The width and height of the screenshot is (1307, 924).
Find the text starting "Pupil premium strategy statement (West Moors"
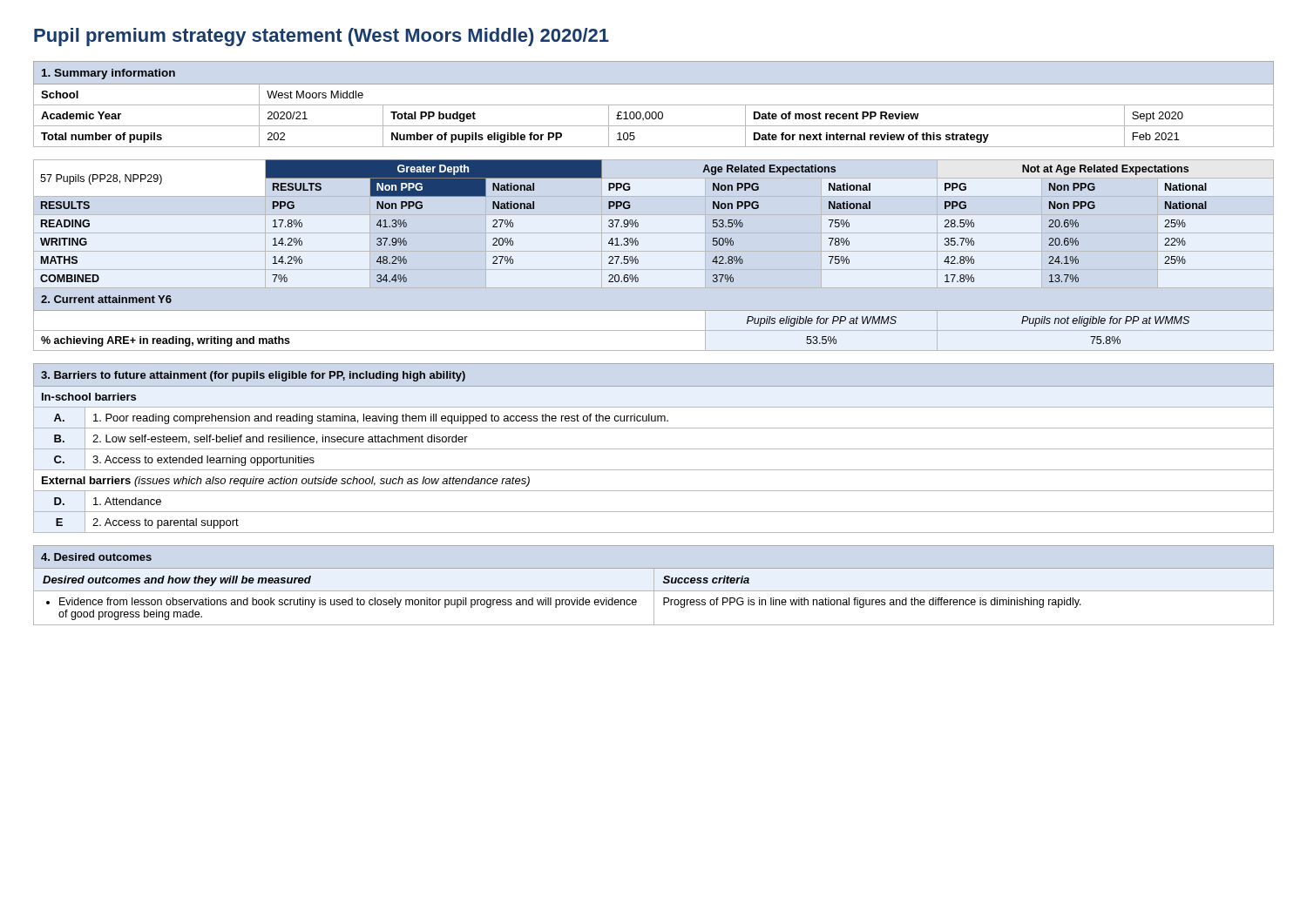pos(322,37)
